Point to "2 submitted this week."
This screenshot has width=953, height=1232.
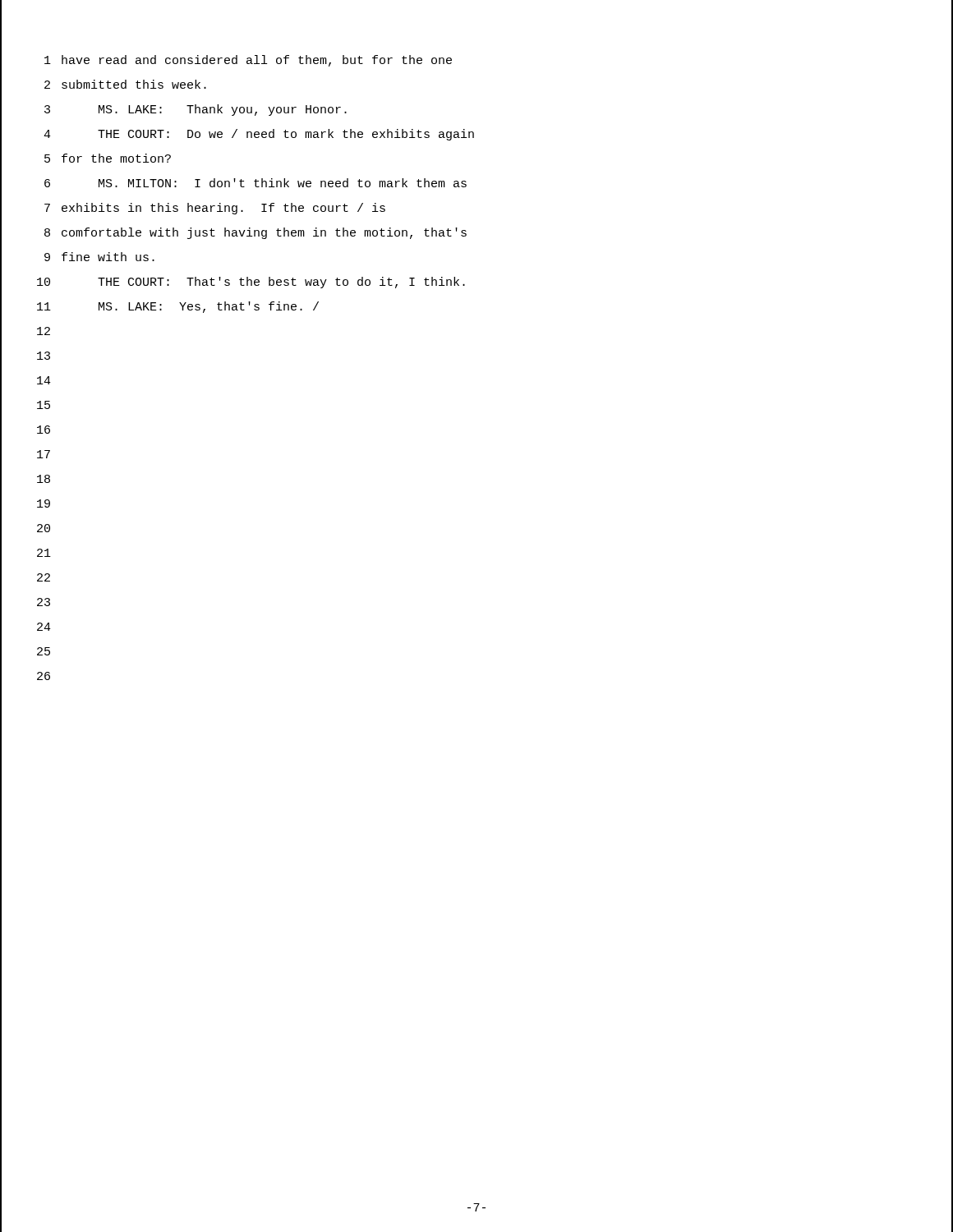[x=123, y=87]
